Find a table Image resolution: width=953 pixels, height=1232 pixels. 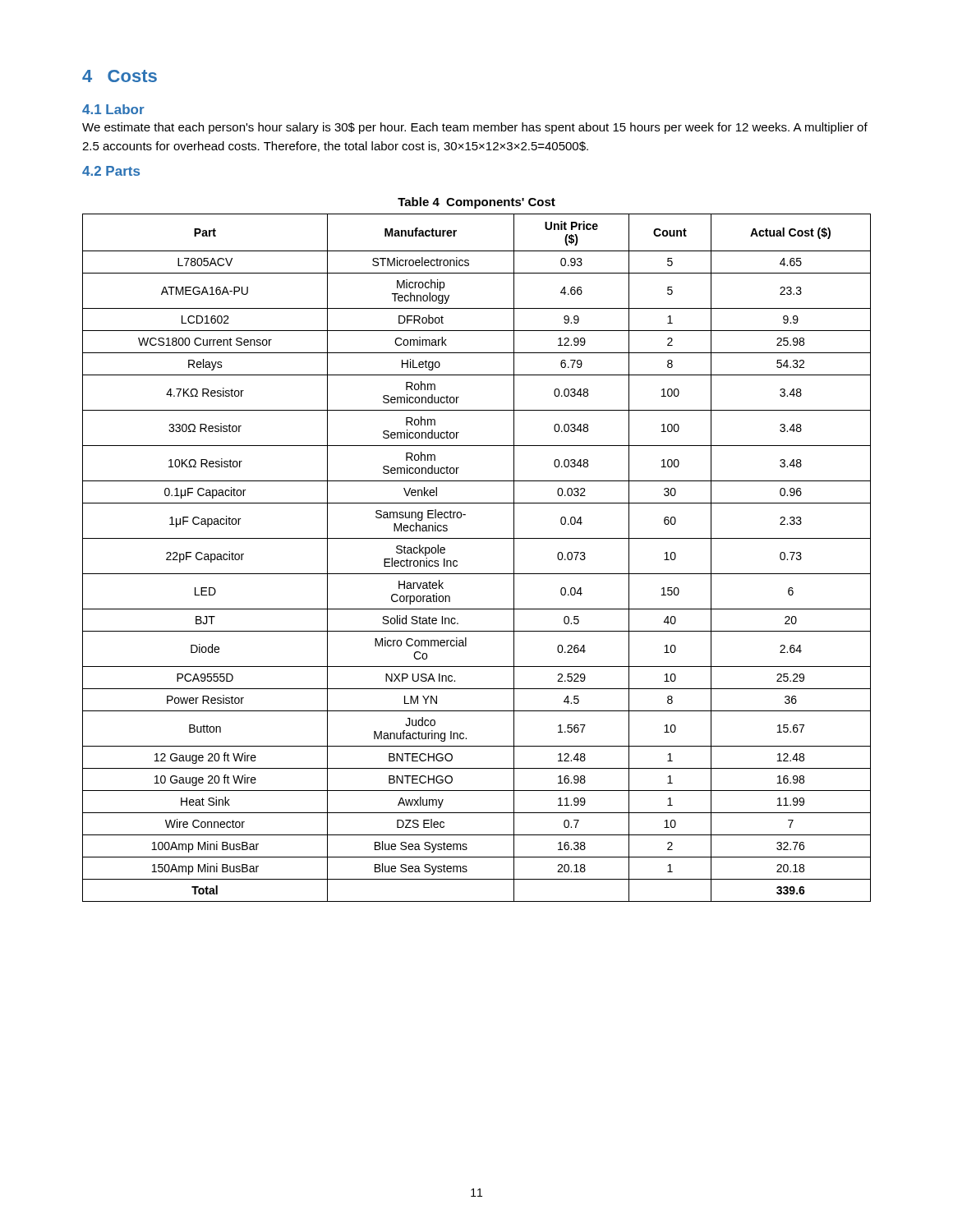point(476,558)
